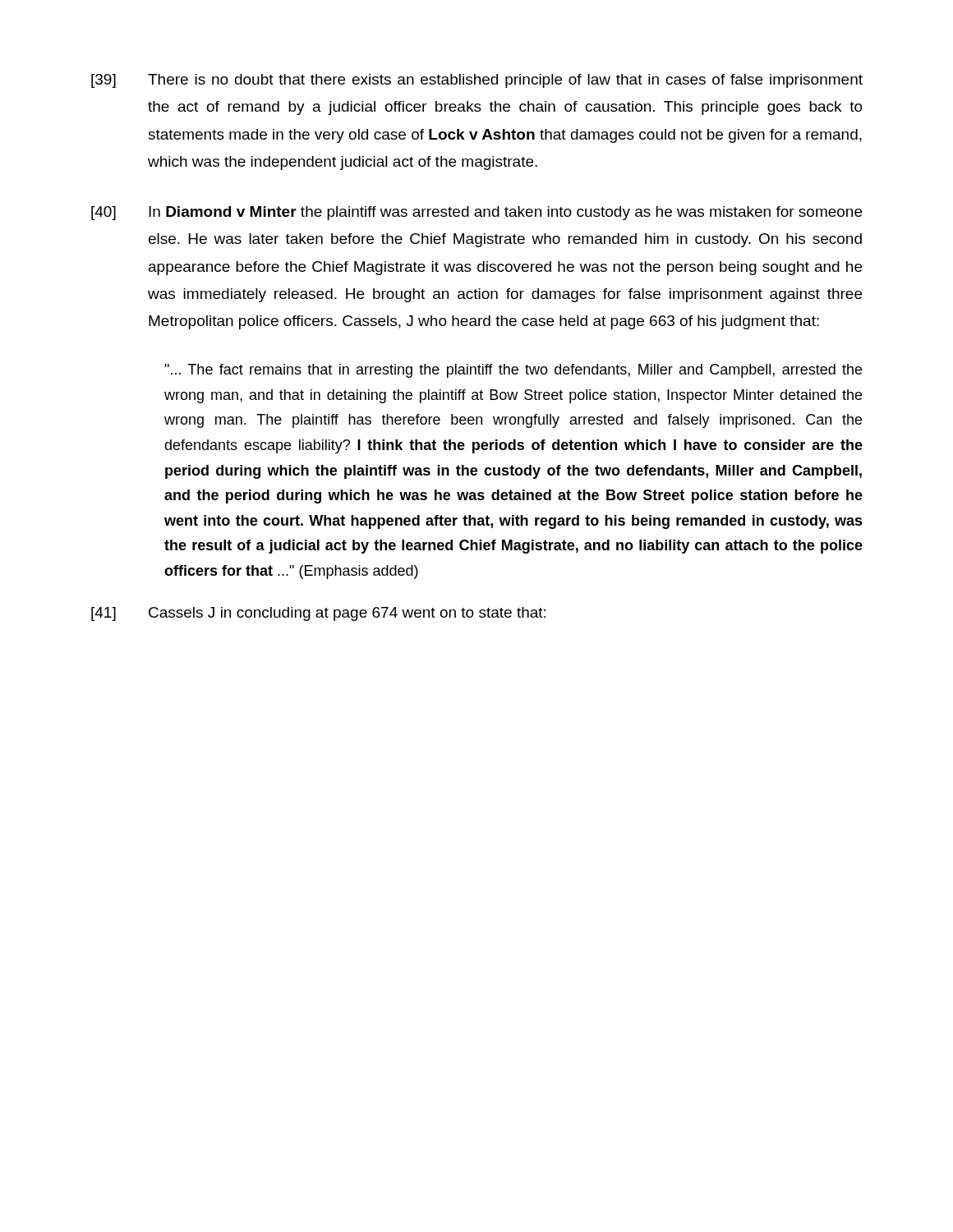Click on the region starting "[41] Cassels J in"
This screenshot has width=953, height=1232.
tap(476, 612)
